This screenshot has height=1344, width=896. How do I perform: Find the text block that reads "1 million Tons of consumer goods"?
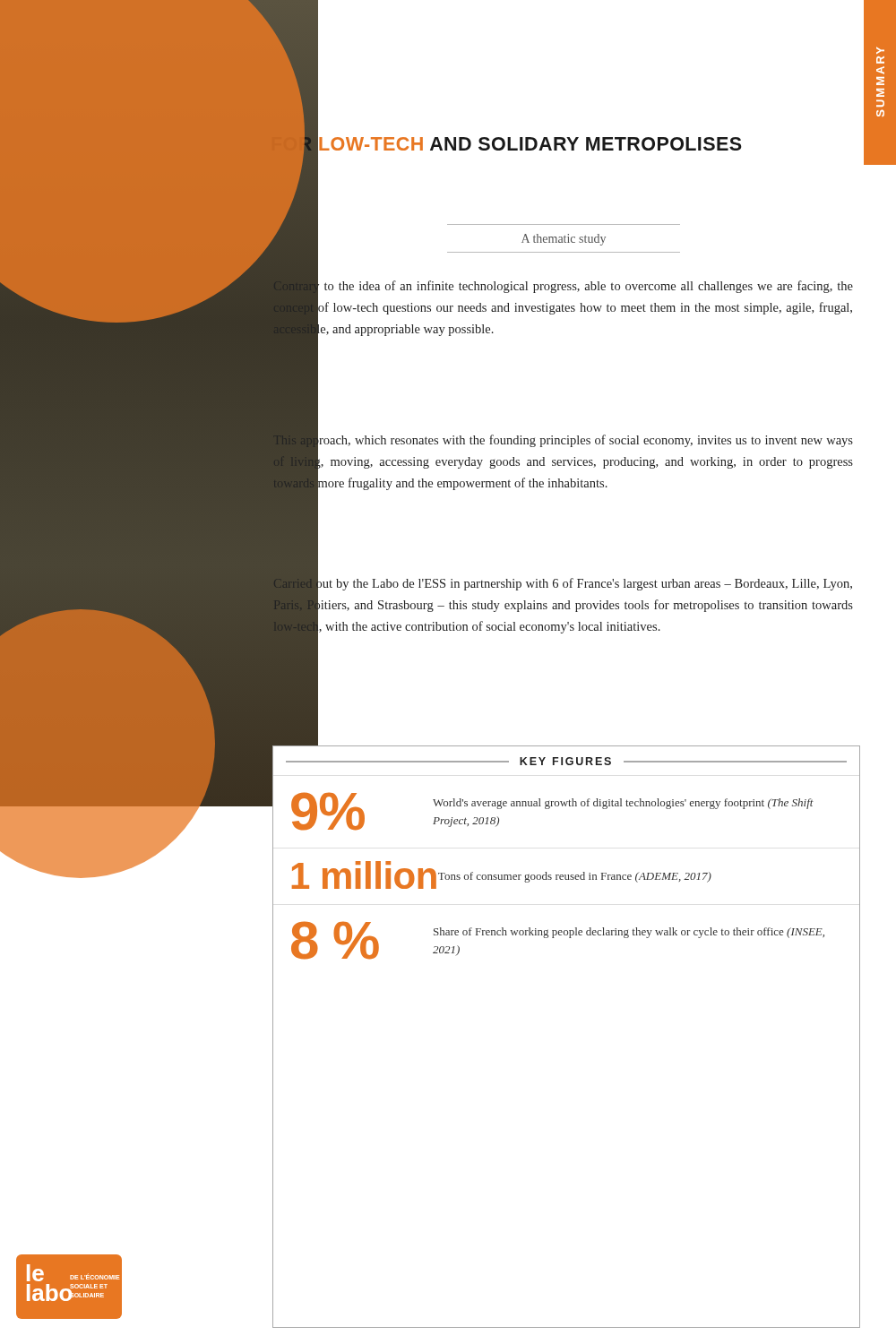(500, 876)
